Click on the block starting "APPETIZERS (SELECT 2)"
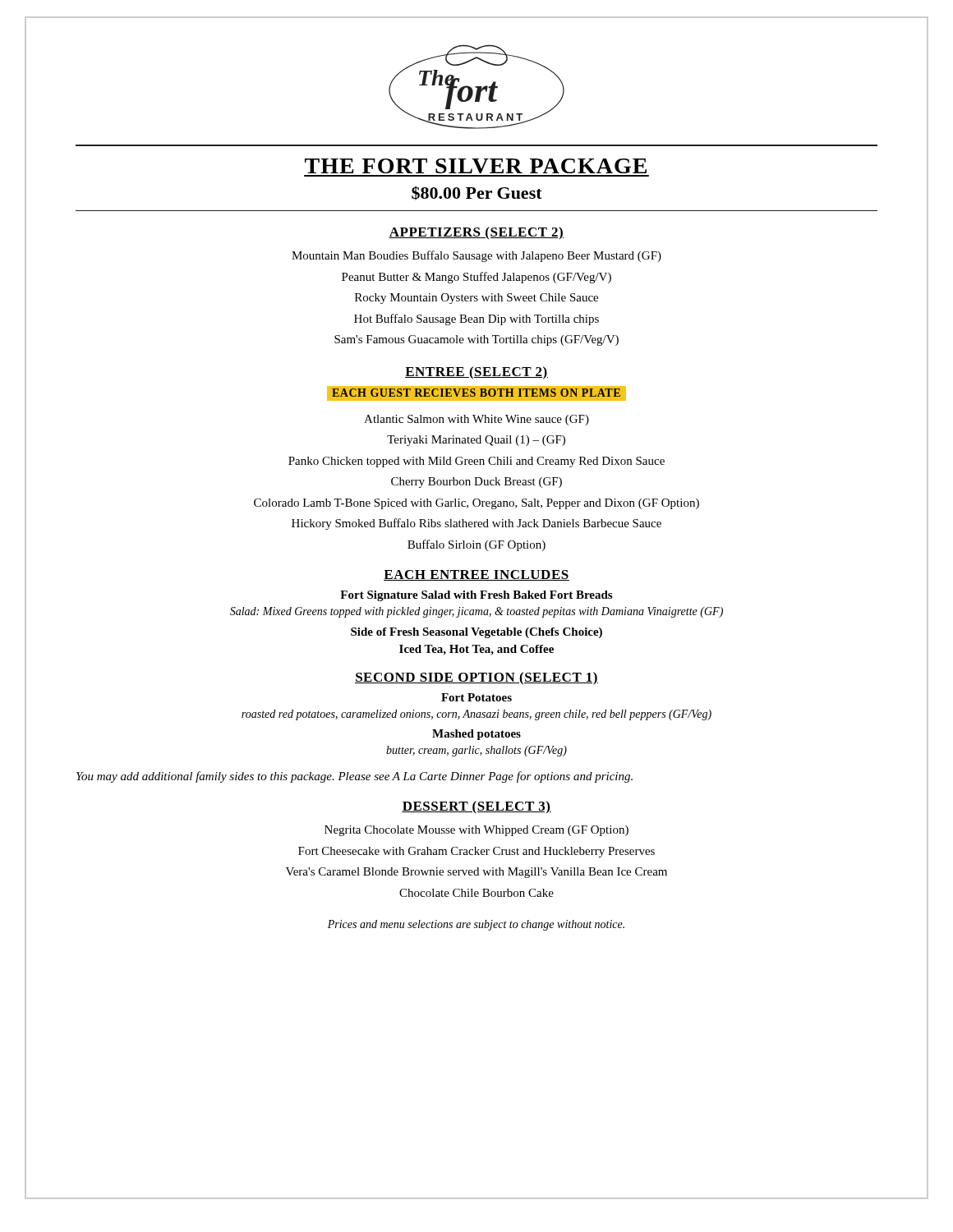953x1232 pixels. (x=476, y=232)
